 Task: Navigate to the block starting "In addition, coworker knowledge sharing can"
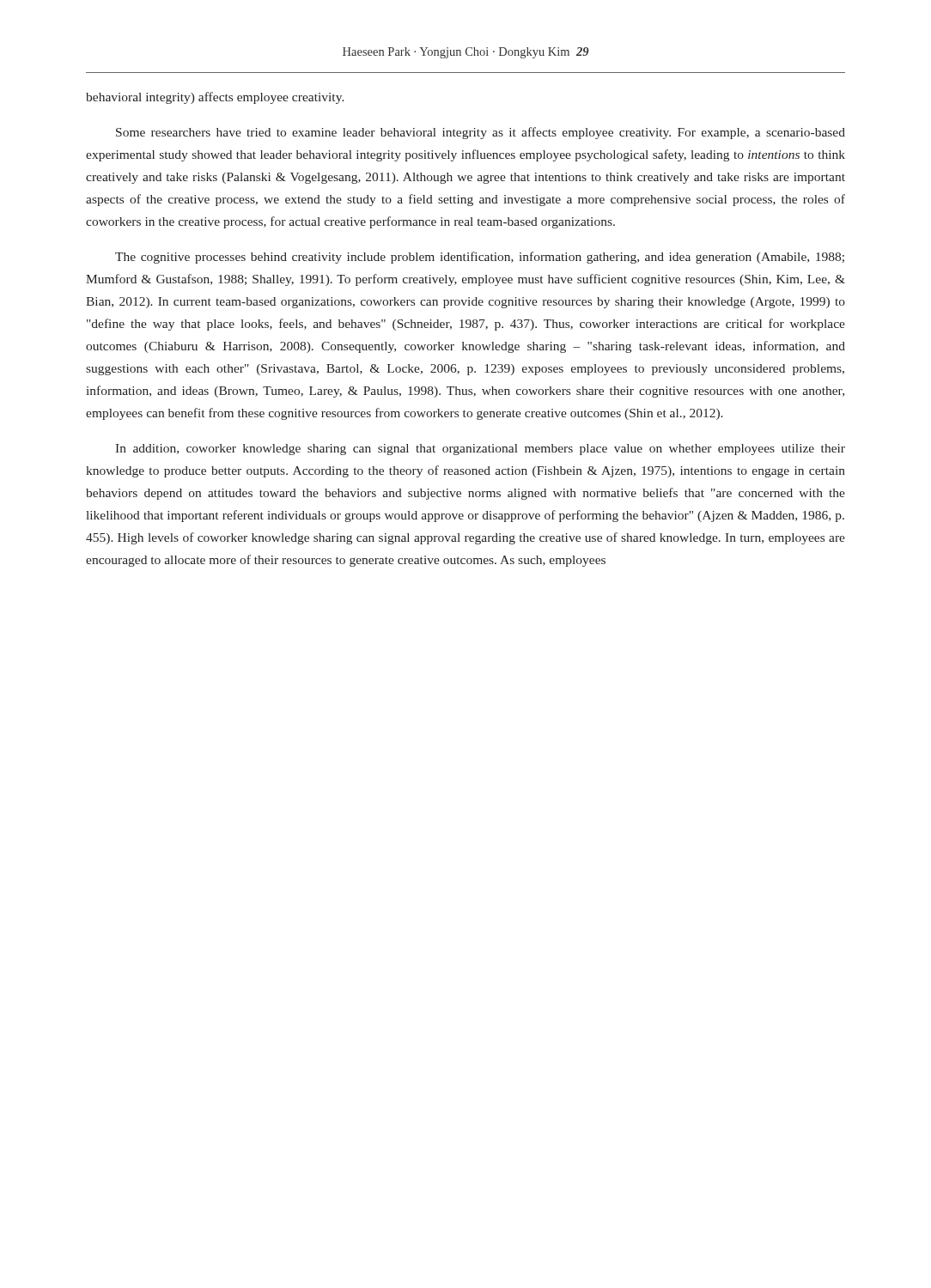click(466, 503)
